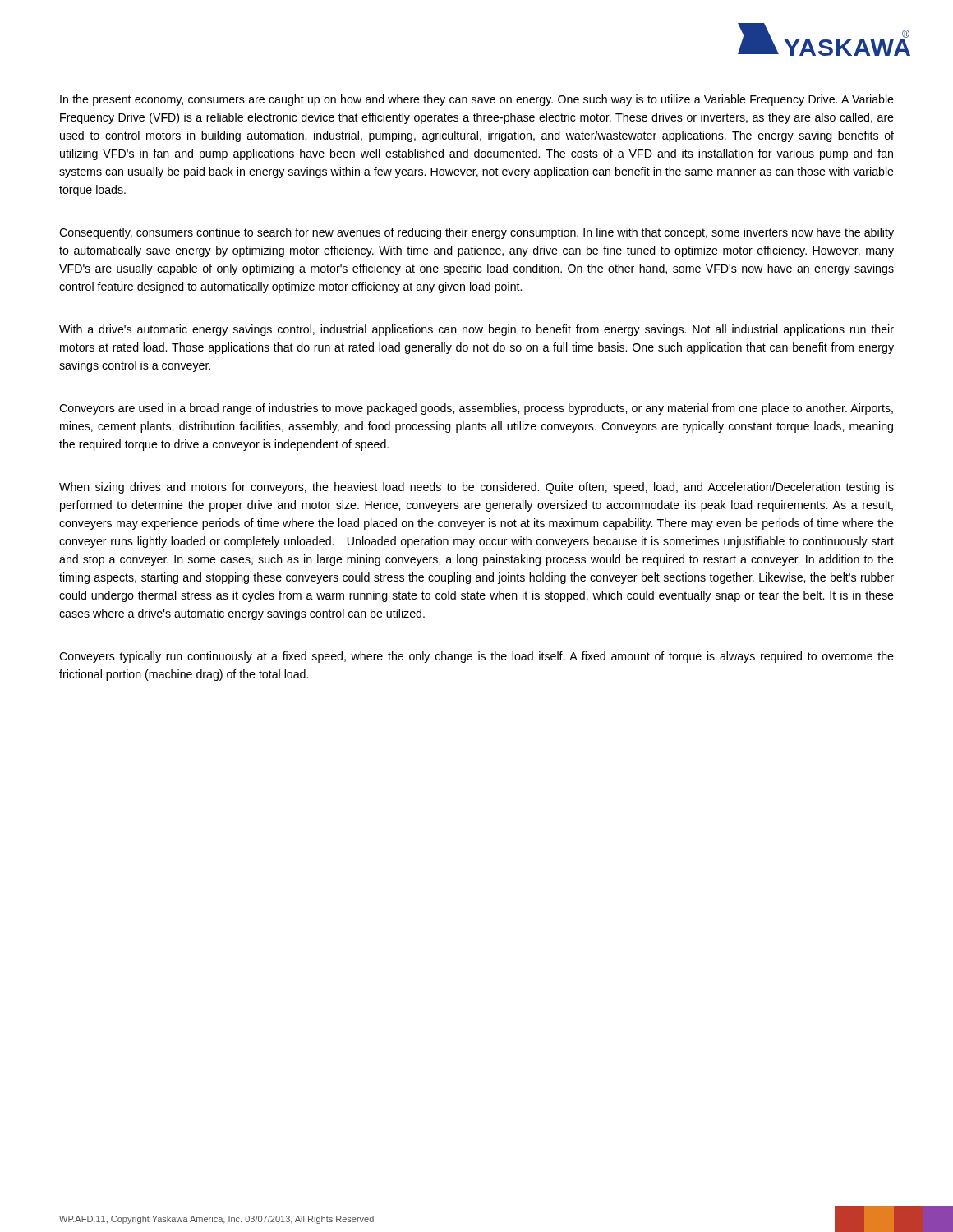
Task: Find the text starting "With a drive's automatic energy savings control, industrial"
Action: [x=476, y=347]
